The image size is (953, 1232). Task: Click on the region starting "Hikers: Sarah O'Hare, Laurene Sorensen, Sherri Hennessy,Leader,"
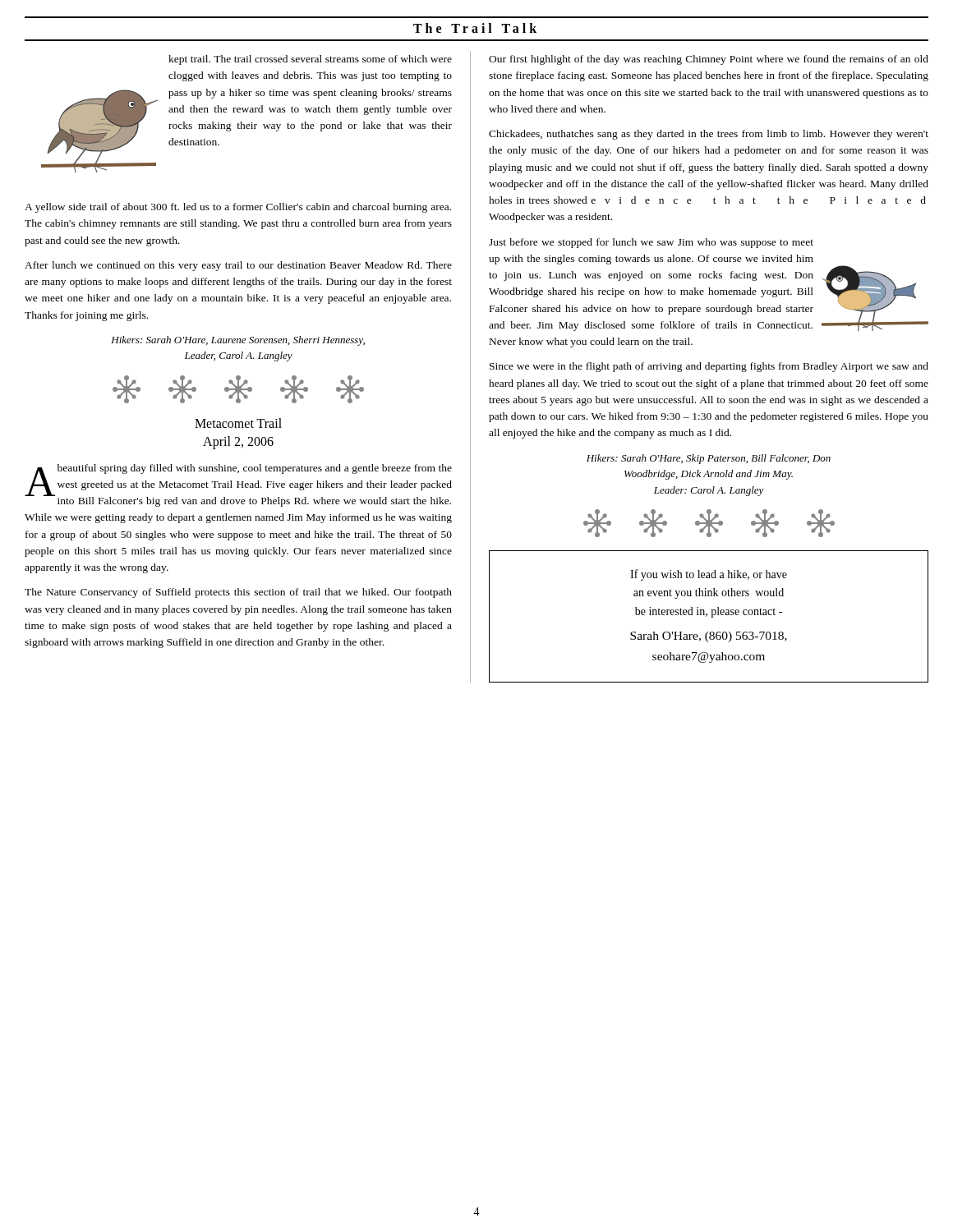click(238, 347)
